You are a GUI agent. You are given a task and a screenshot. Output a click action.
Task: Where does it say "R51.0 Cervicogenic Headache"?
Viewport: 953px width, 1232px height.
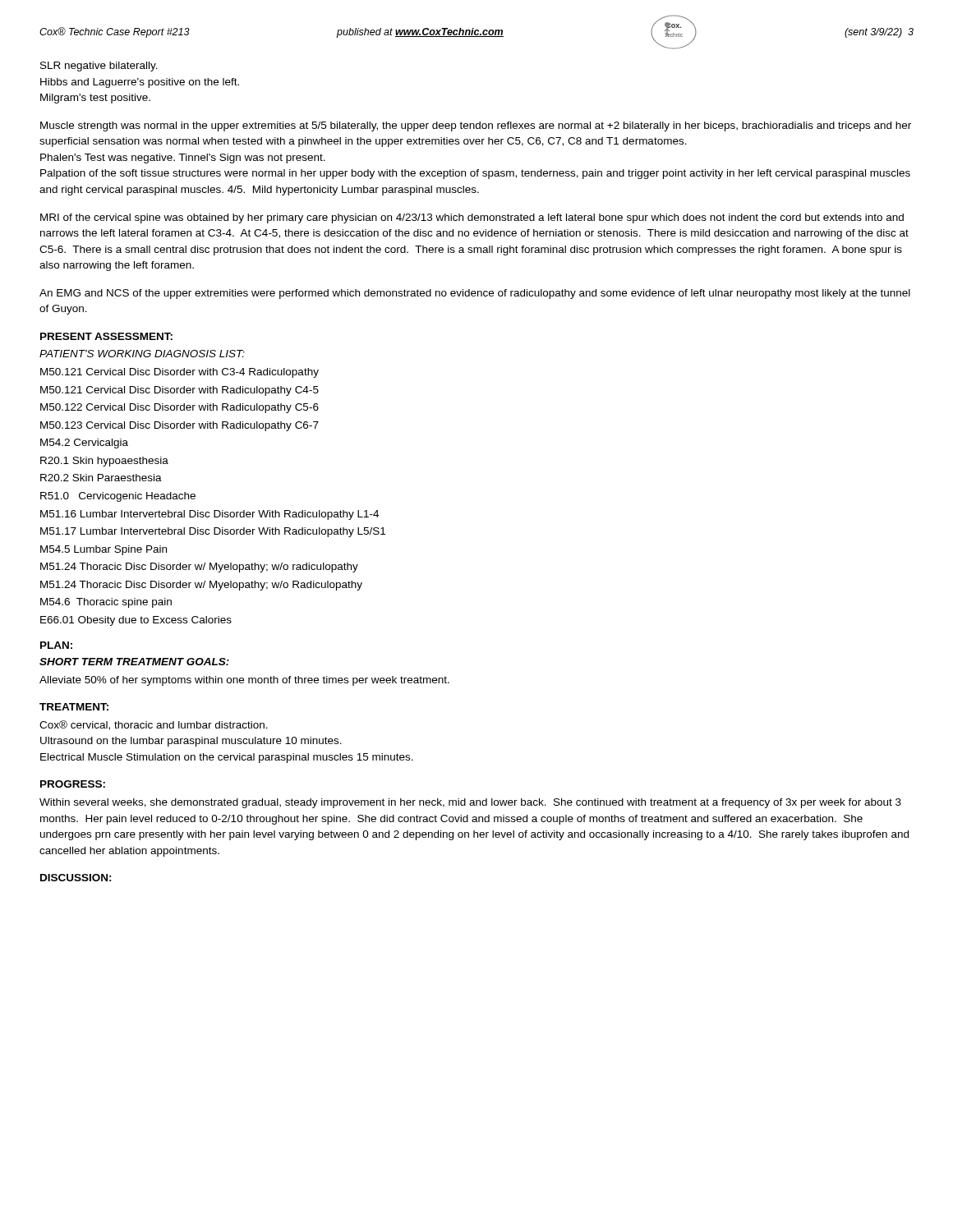118,496
